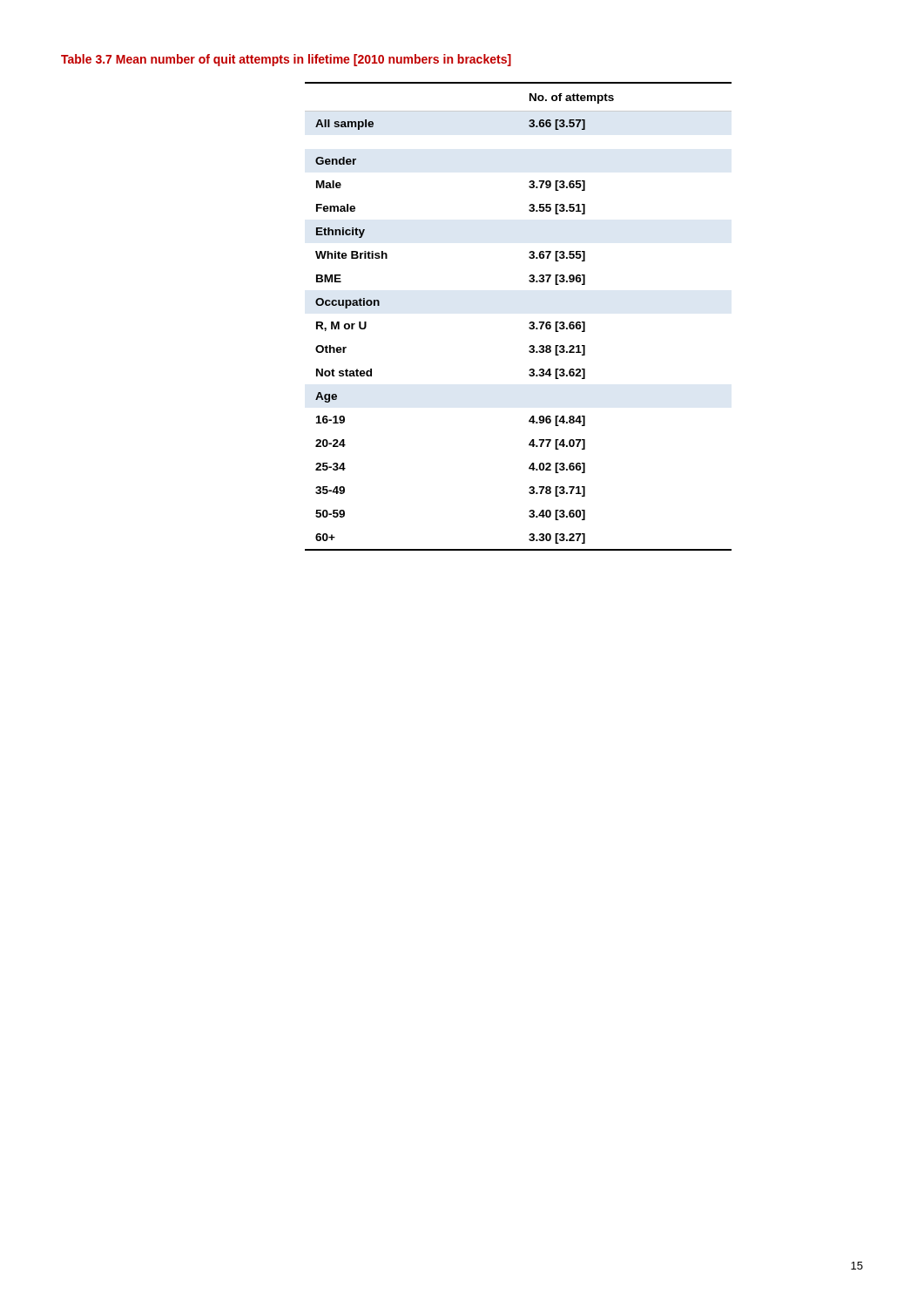Select a caption
Viewport: 924px width, 1307px height.
[286, 59]
